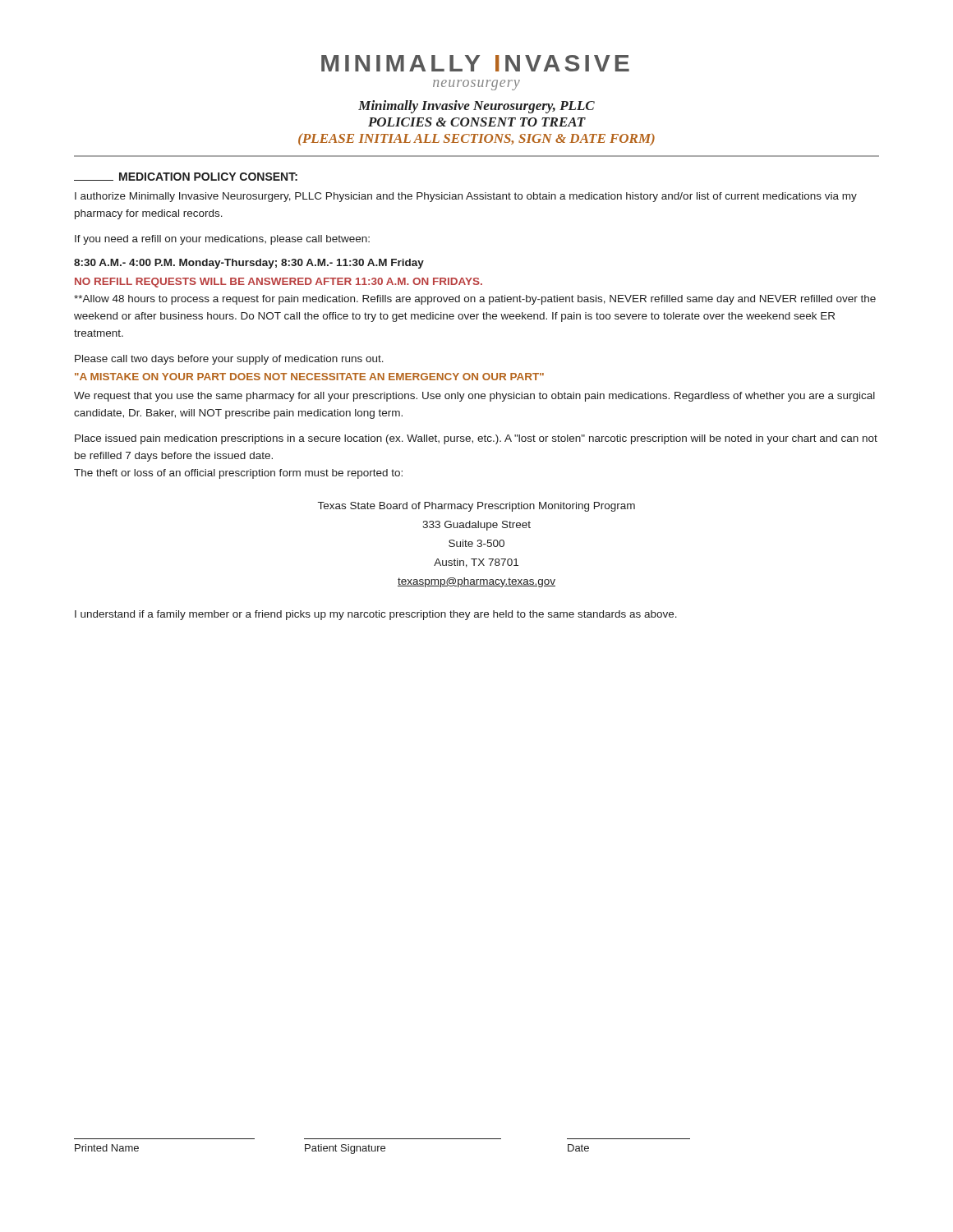Viewport: 953px width, 1232px height.
Task: Locate the text block starting "Minimally Invasive Neurosurgery, PLLC"
Action: point(476,122)
